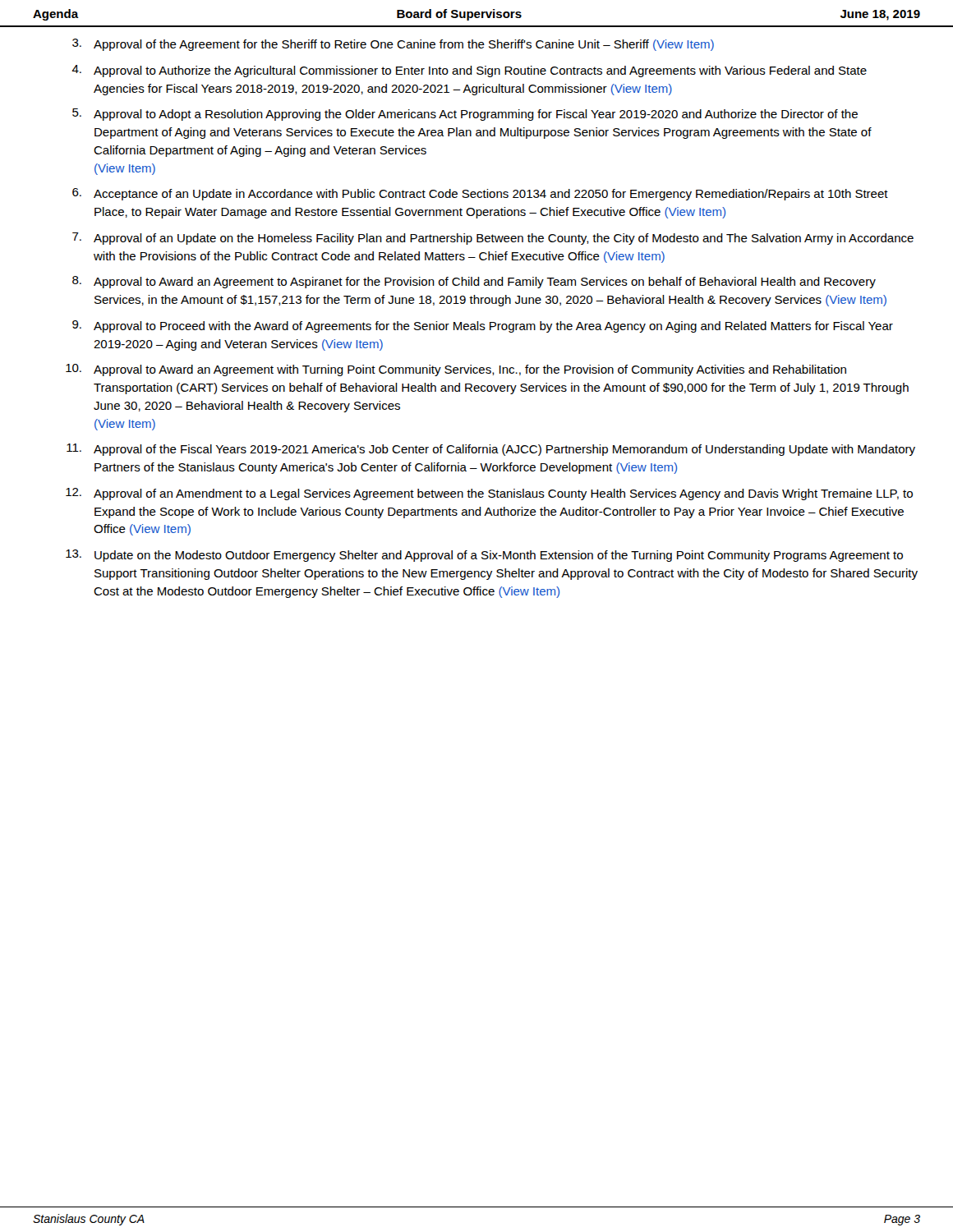This screenshot has height=1232, width=953.
Task: Find the text block starting "12. Approval of an Amendment to a Legal"
Action: (476, 511)
